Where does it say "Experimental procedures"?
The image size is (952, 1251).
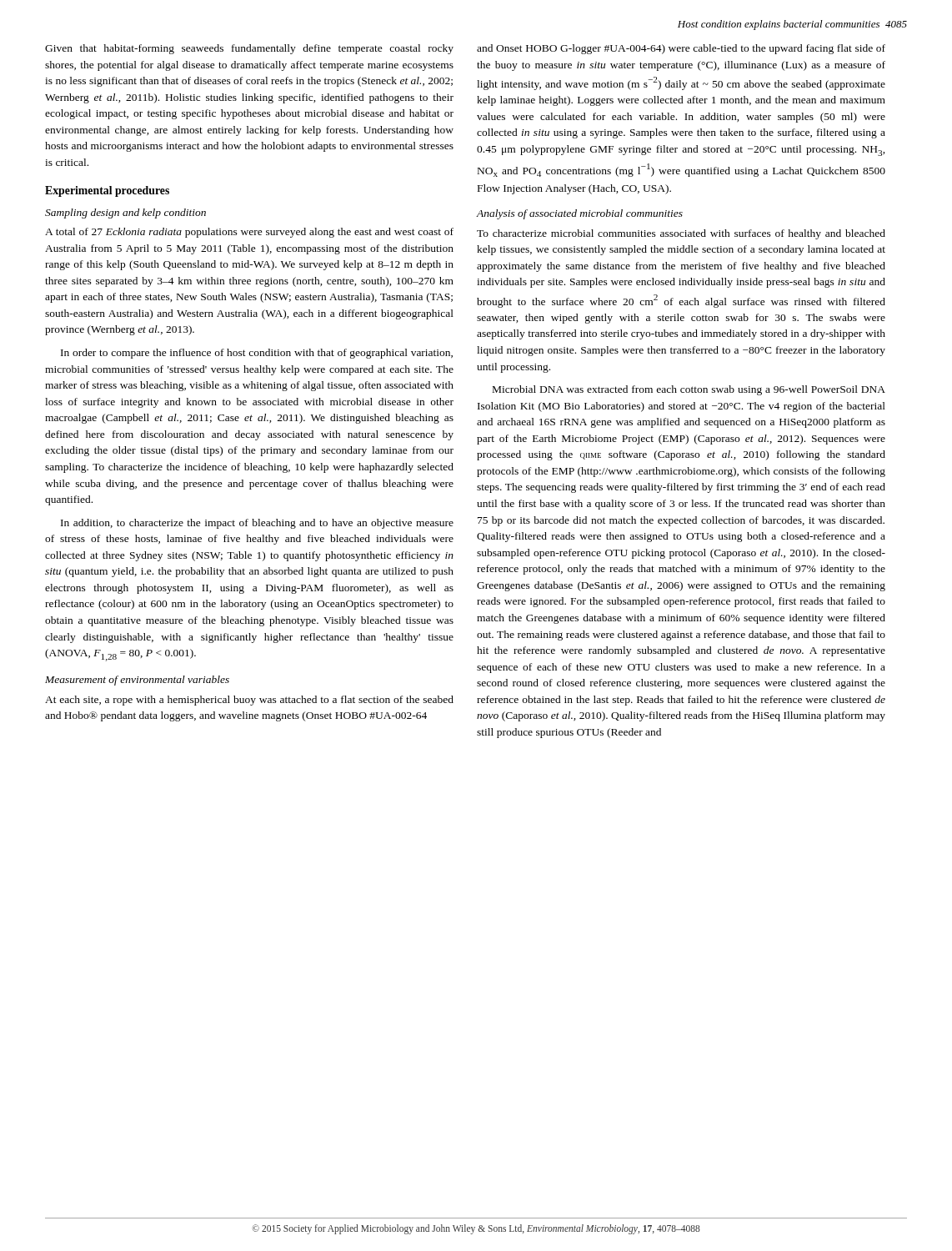click(107, 190)
